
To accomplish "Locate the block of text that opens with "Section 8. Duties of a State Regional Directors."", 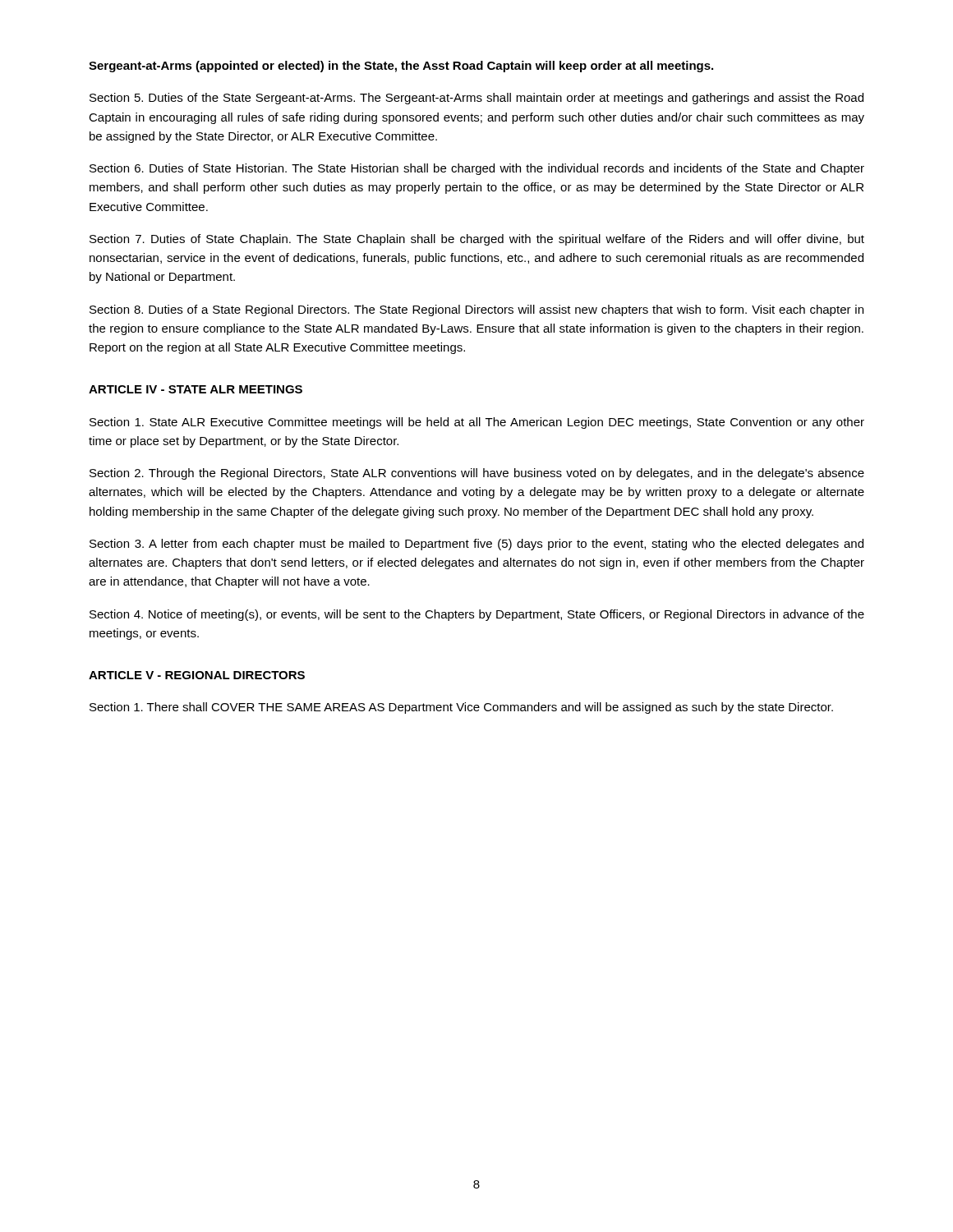I will tap(476, 328).
